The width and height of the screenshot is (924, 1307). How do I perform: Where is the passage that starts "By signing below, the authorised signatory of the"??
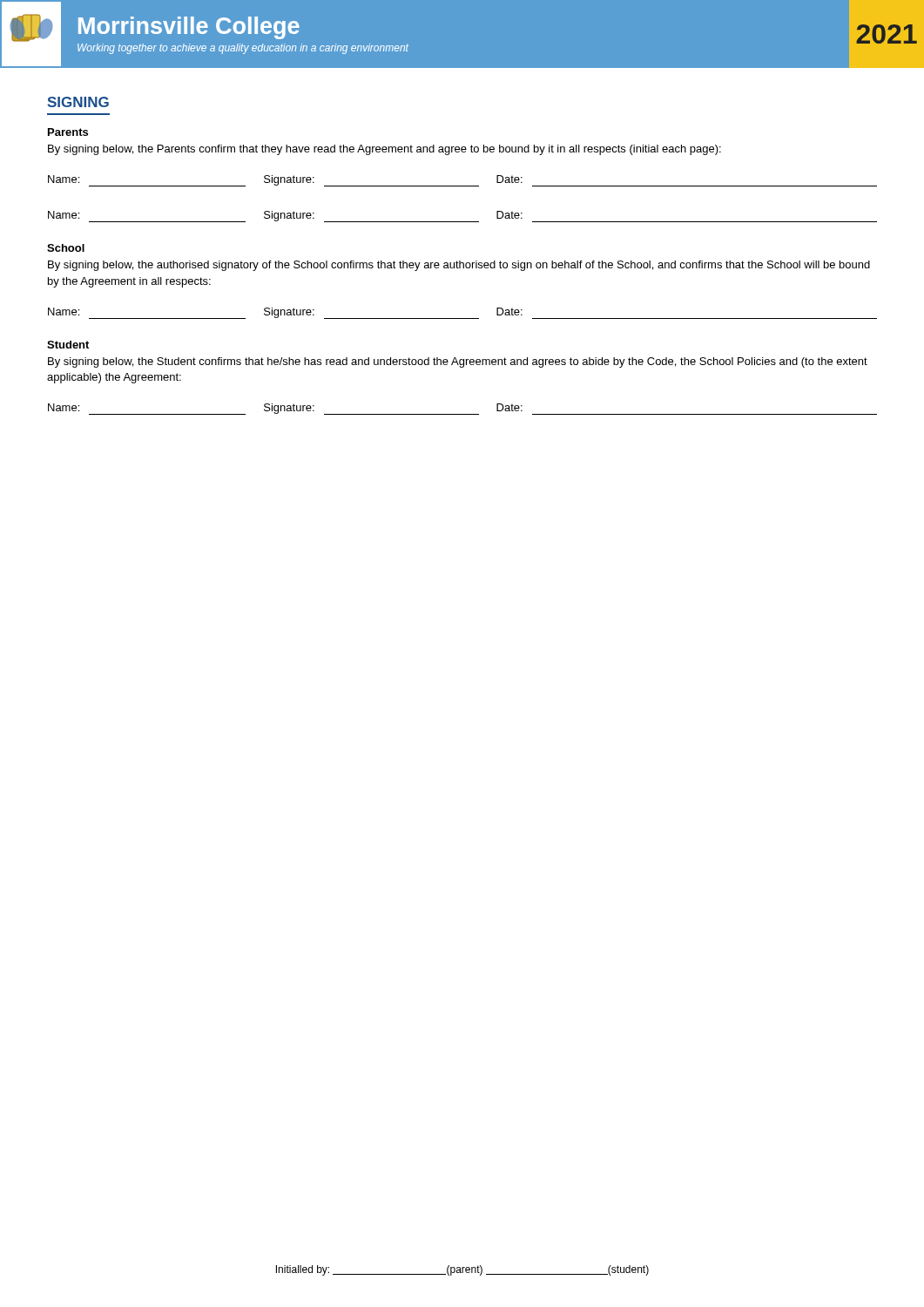click(x=459, y=273)
